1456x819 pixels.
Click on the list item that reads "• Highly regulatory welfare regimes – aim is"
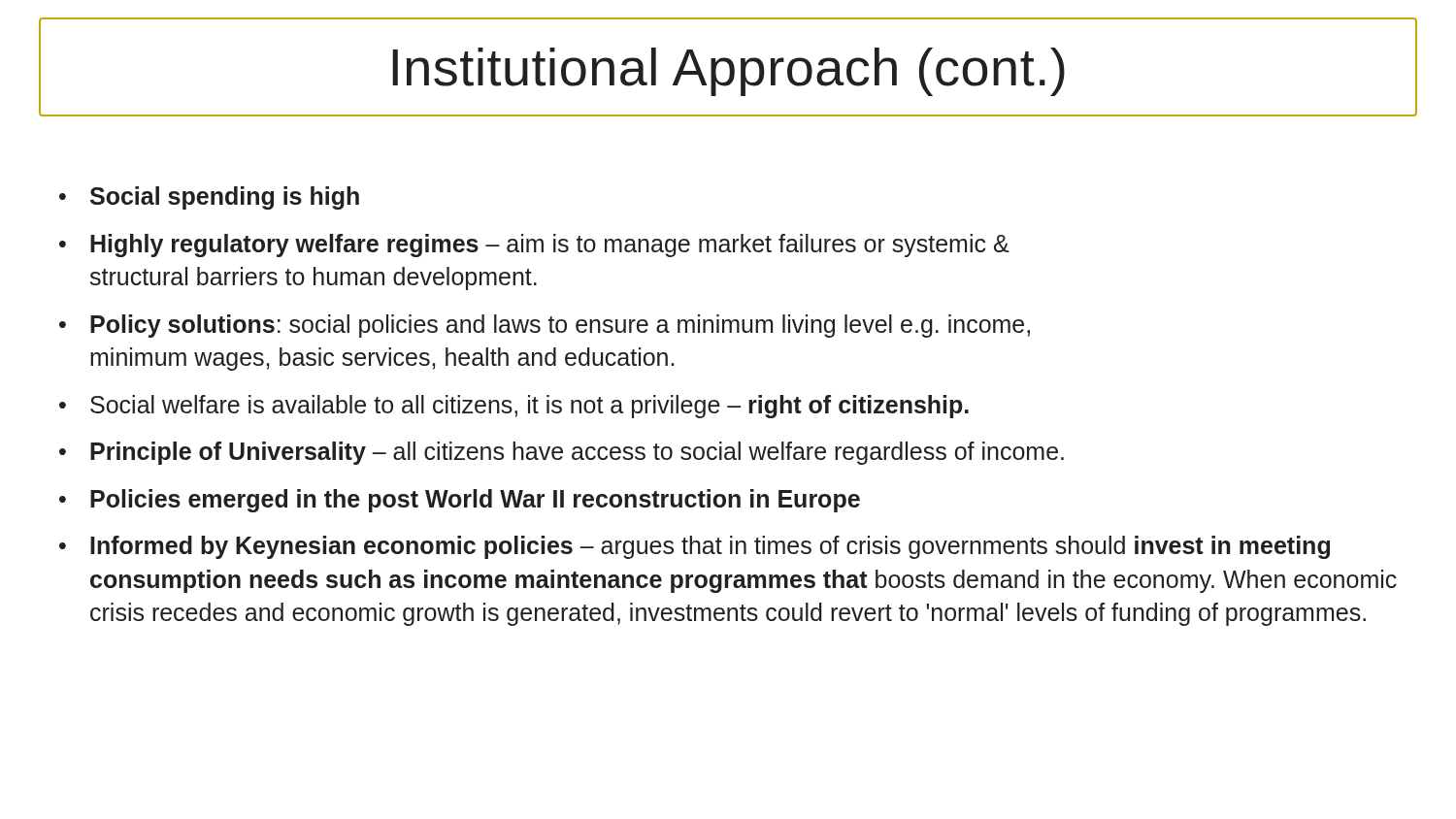coord(728,260)
